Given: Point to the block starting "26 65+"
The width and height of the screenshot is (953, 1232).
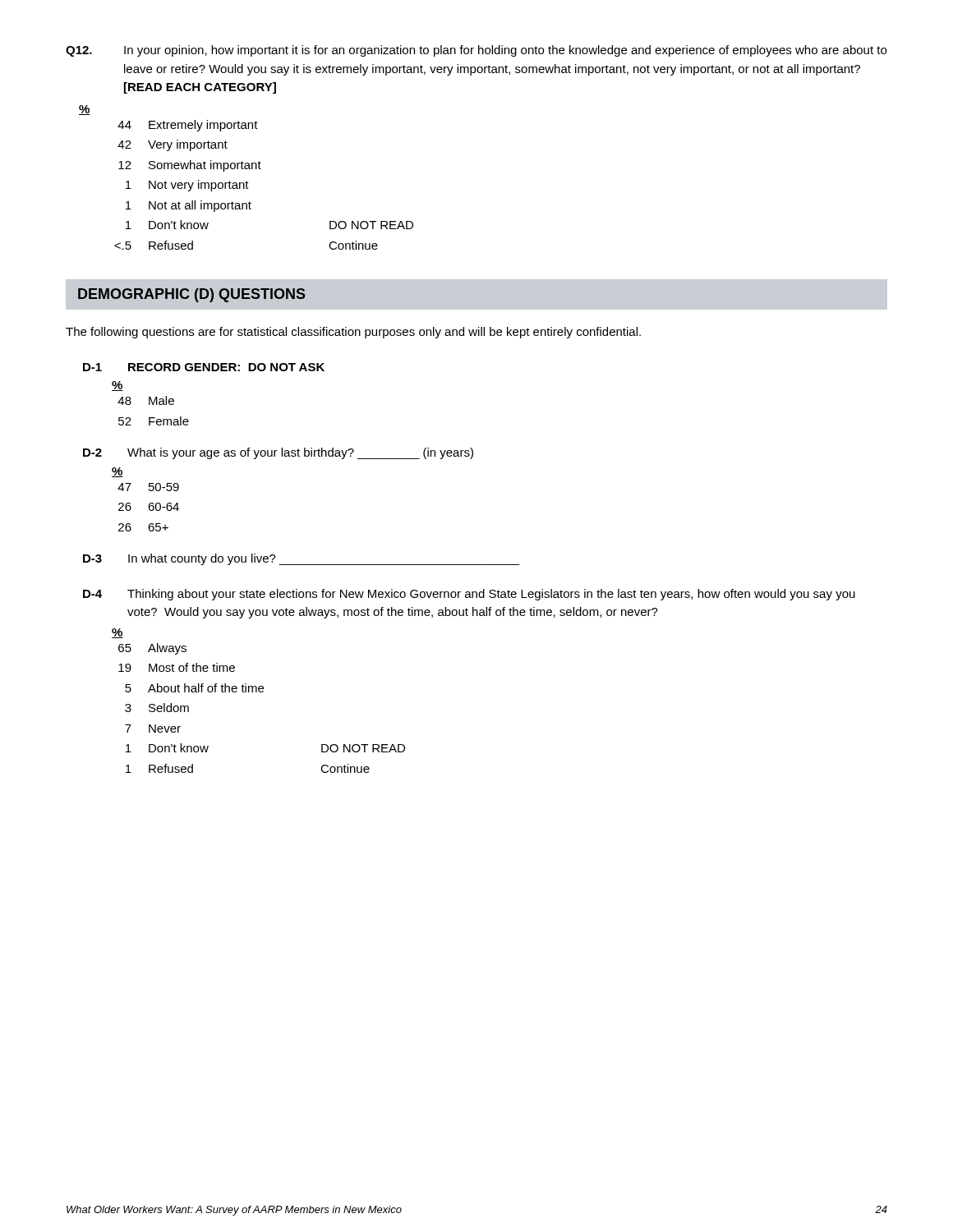Looking at the screenshot, I should [x=117, y=527].
